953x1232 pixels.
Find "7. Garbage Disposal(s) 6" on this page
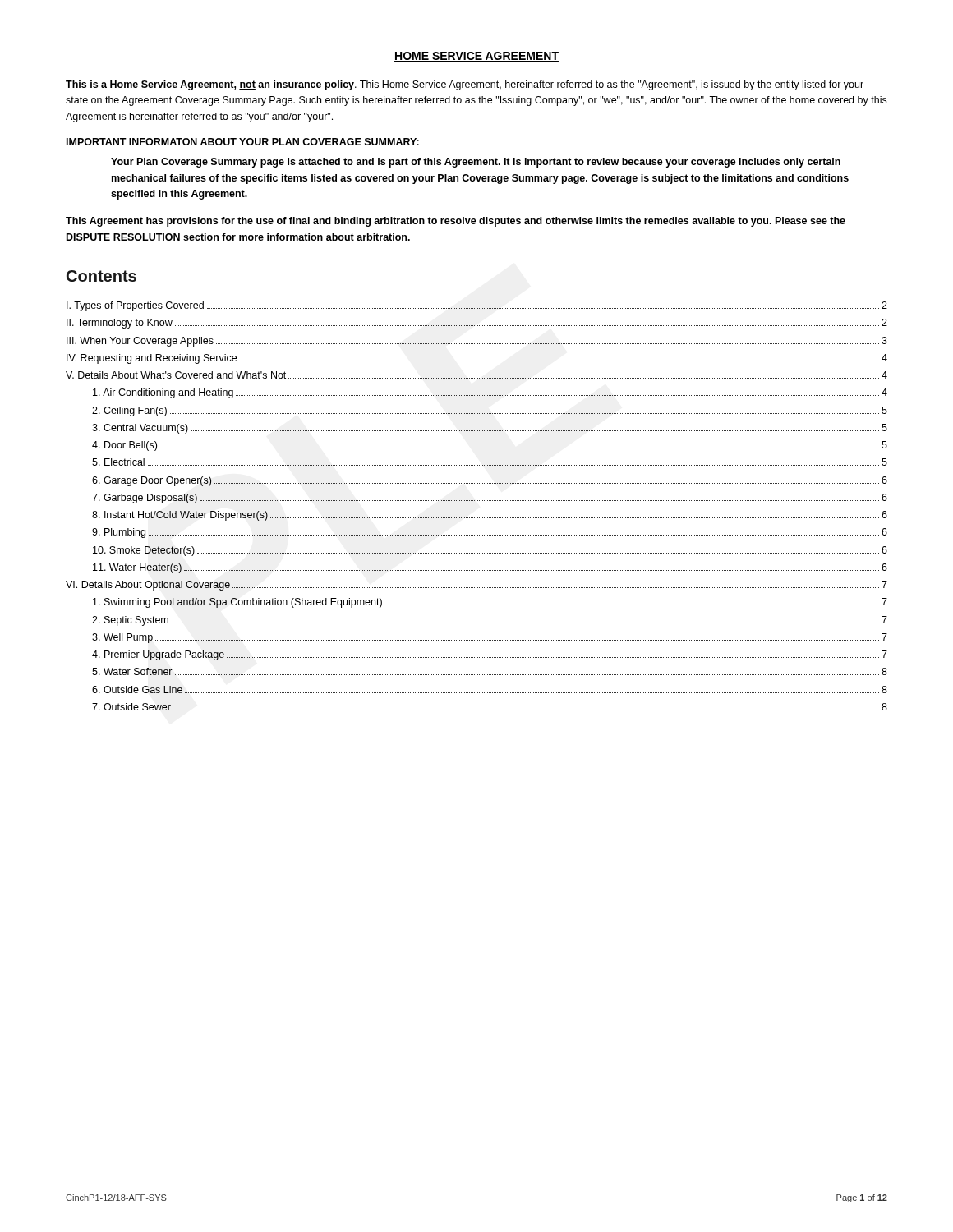490,498
